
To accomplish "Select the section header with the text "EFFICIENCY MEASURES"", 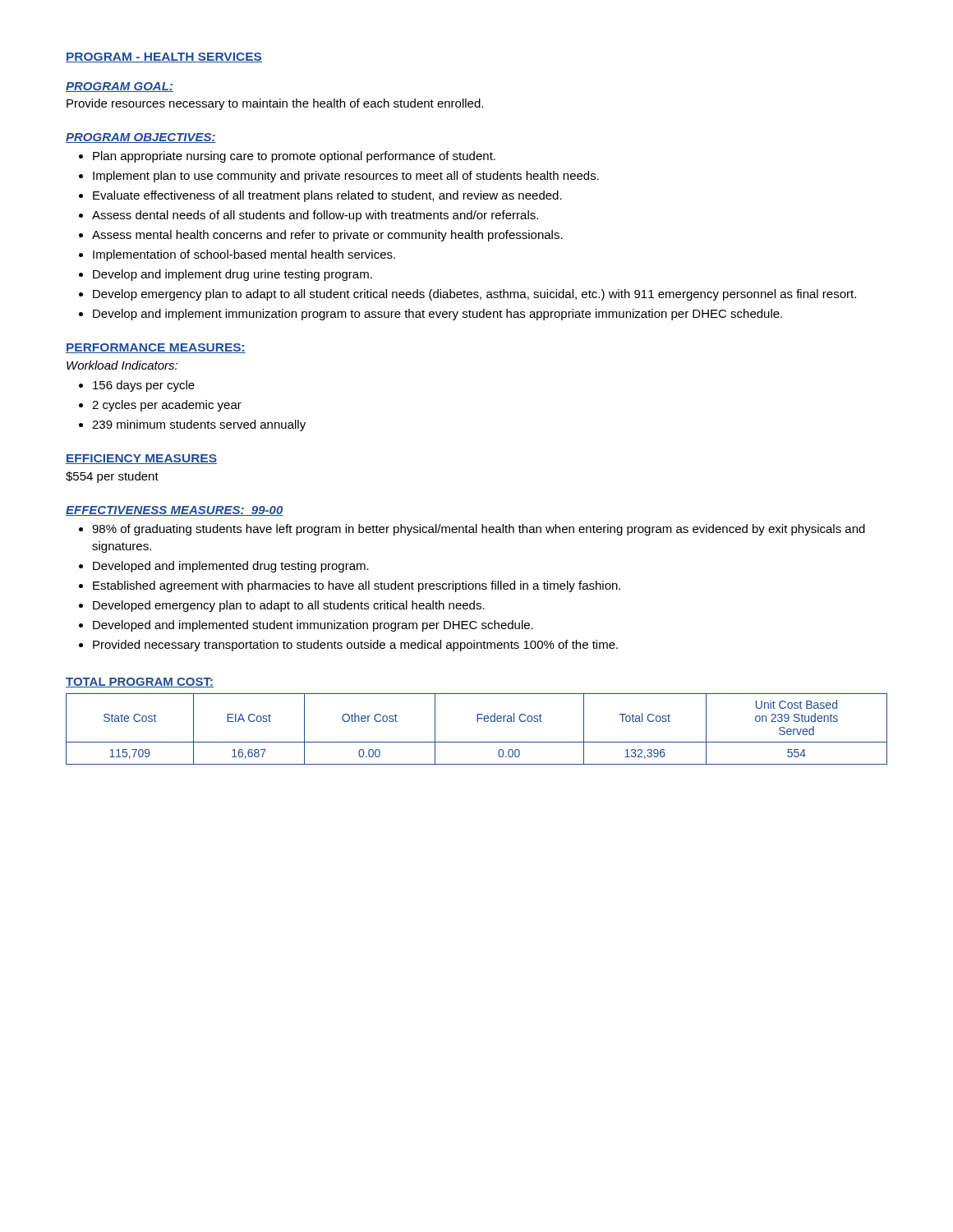I will (141, 458).
